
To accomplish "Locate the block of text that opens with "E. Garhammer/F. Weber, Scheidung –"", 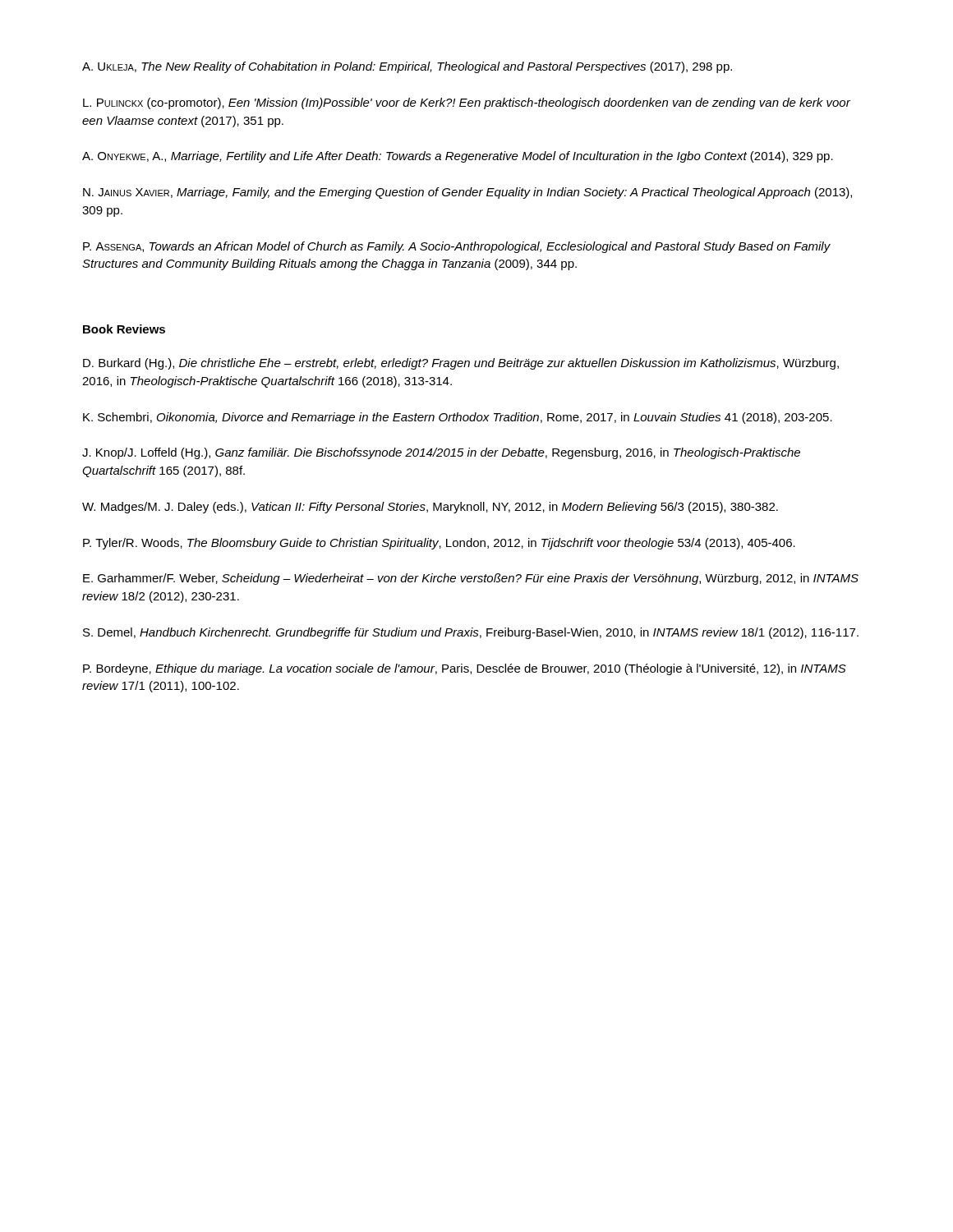I will [470, 587].
